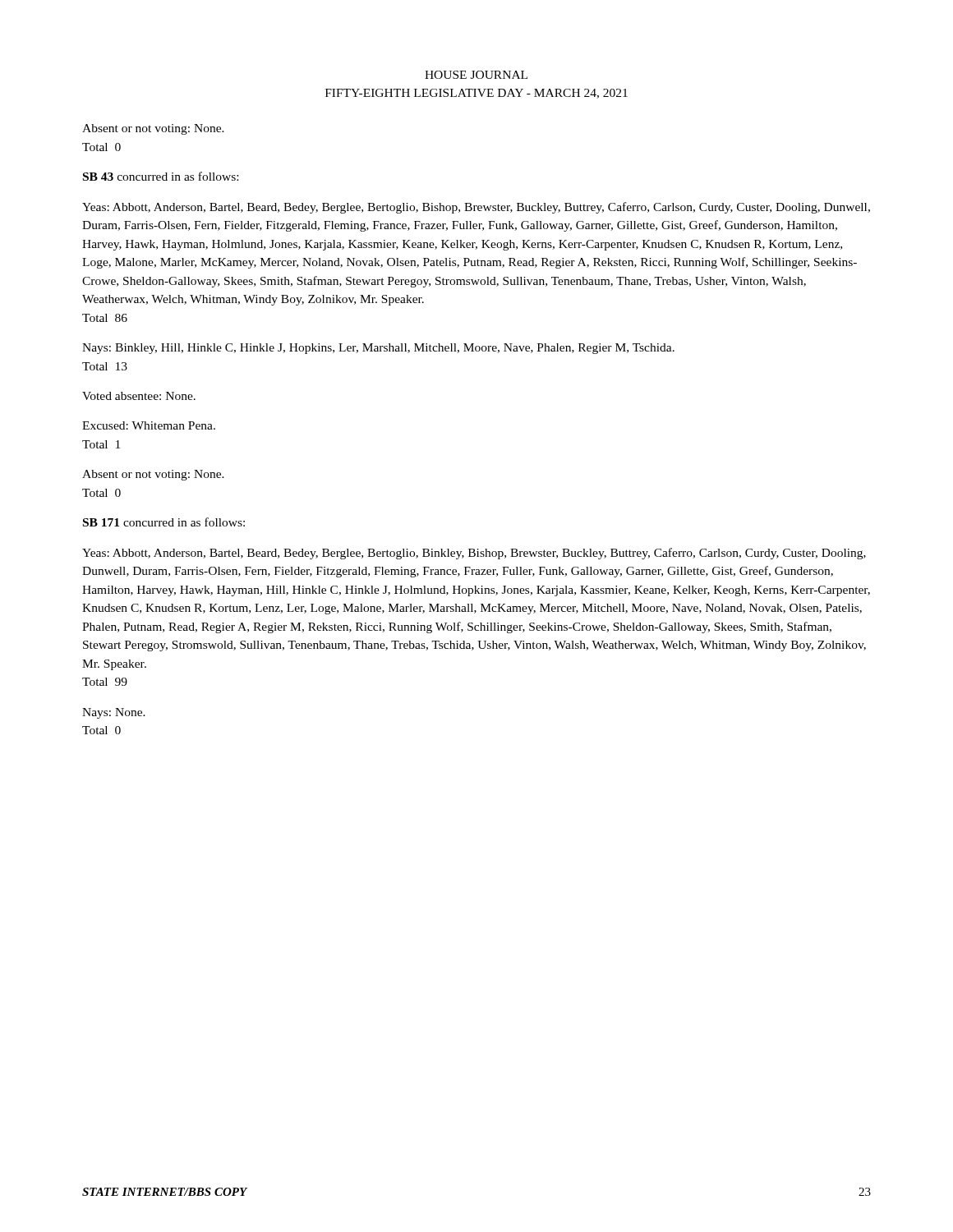Image resolution: width=953 pixels, height=1232 pixels.
Task: Select the element starting "SB 43 concurred in as follows:"
Action: point(161,176)
